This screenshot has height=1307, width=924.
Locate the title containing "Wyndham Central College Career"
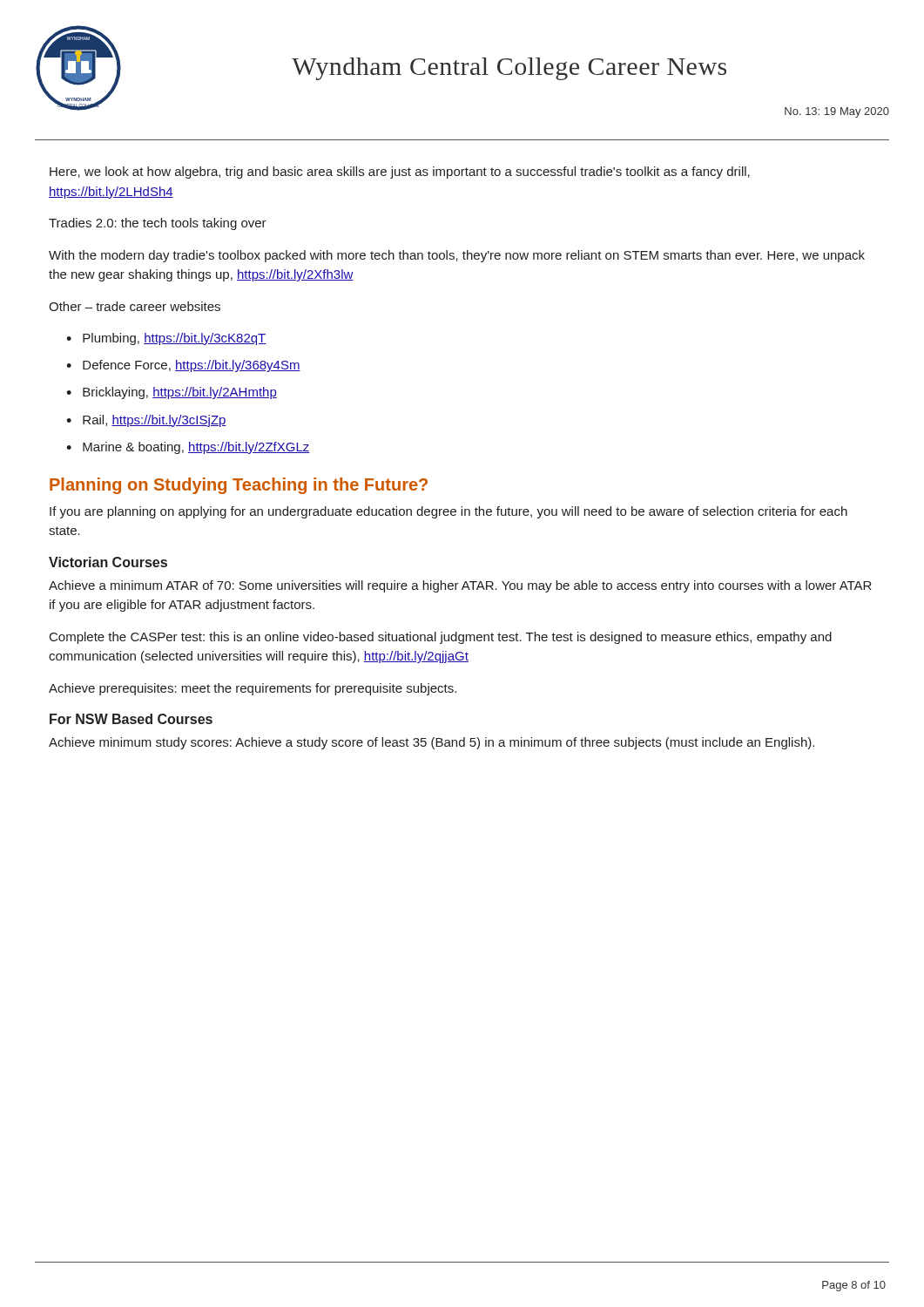tap(510, 65)
